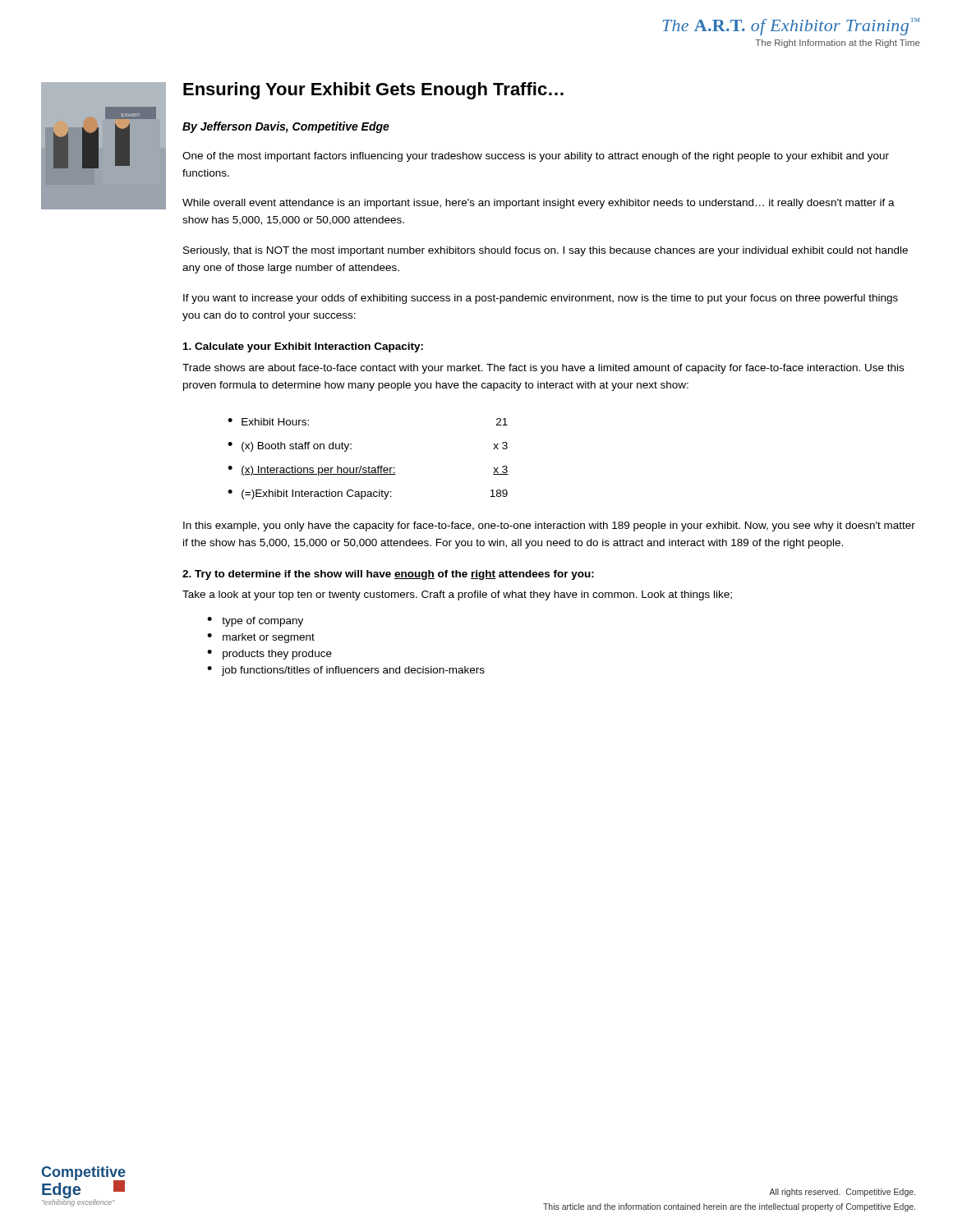Screen dimensions: 1232x953
Task: Find "By Jefferson Davis, Competitive Edge" on this page
Action: [286, 126]
